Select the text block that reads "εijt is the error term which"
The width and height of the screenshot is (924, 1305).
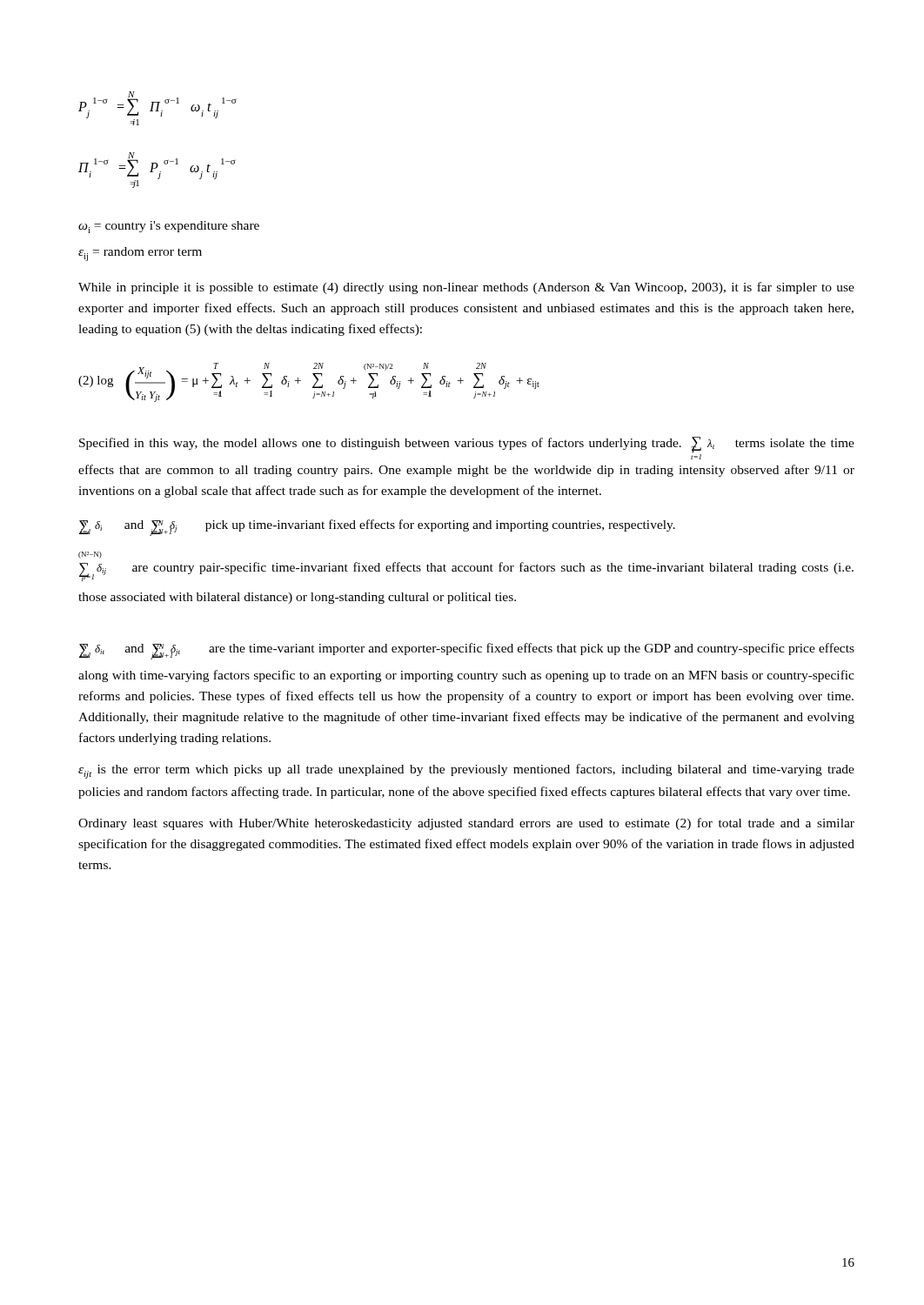coord(466,780)
